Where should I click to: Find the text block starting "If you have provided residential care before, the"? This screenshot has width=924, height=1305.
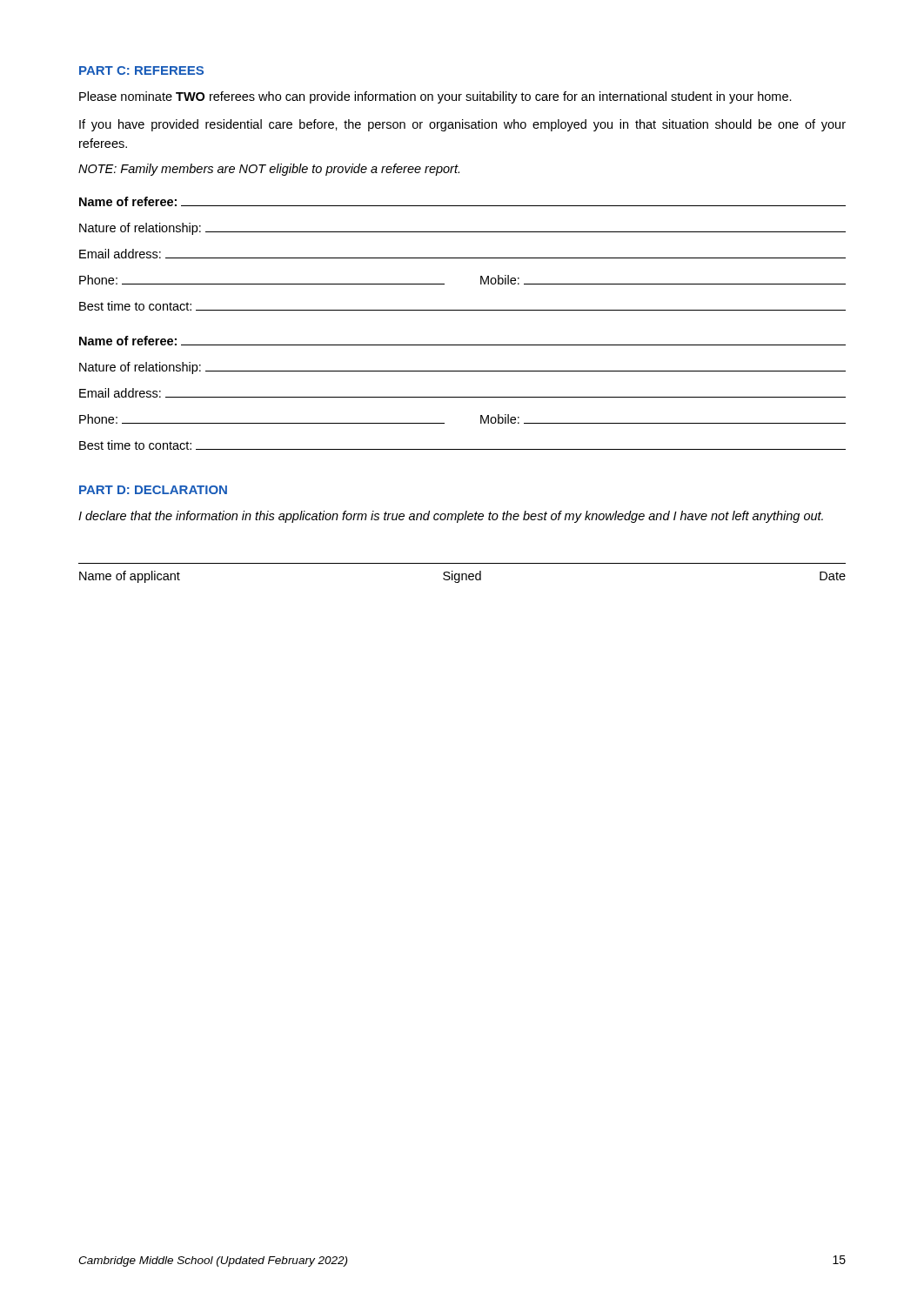click(462, 134)
